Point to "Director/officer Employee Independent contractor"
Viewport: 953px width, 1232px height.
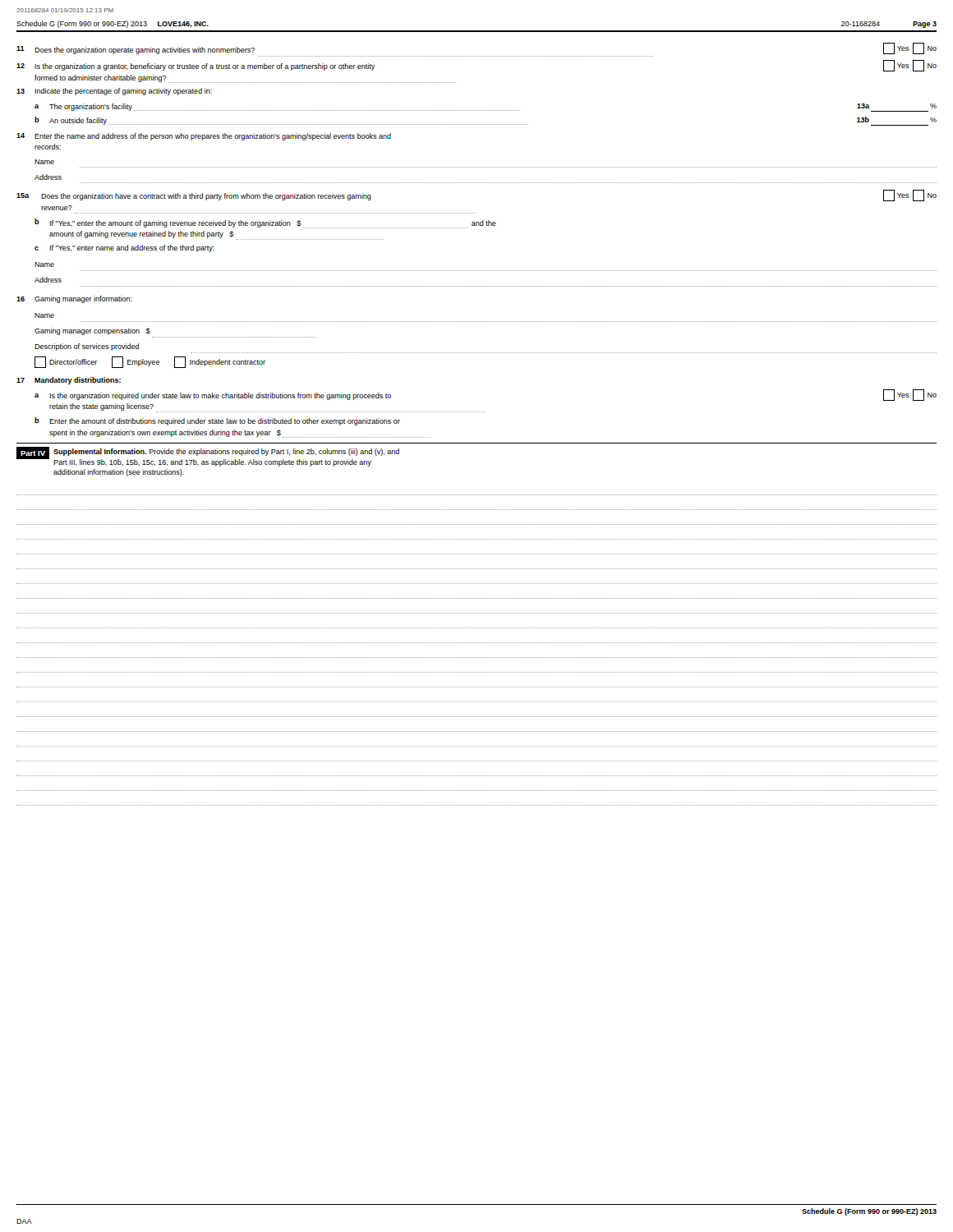point(150,362)
